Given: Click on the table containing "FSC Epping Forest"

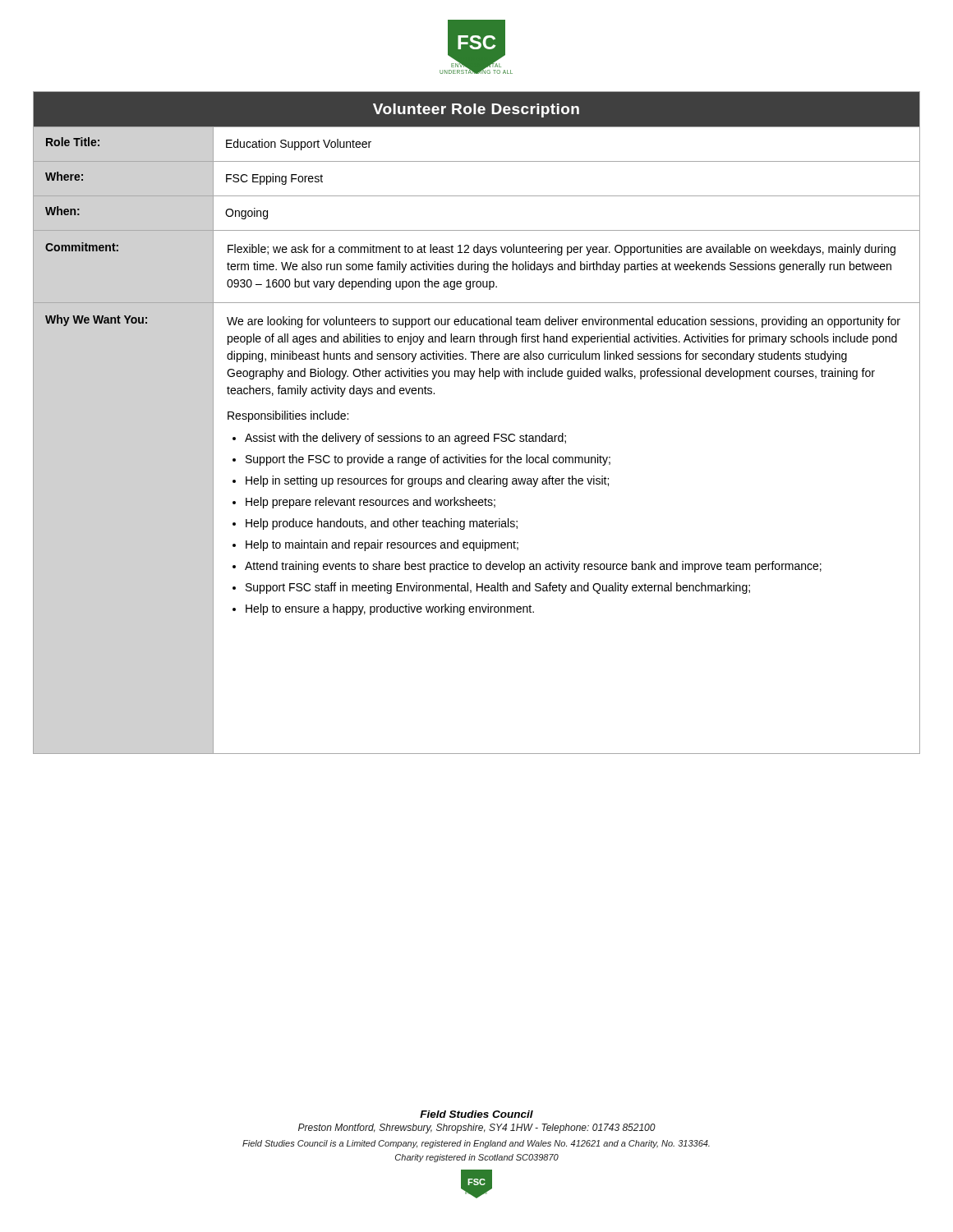Looking at the screenshot, I should [476, 423].
